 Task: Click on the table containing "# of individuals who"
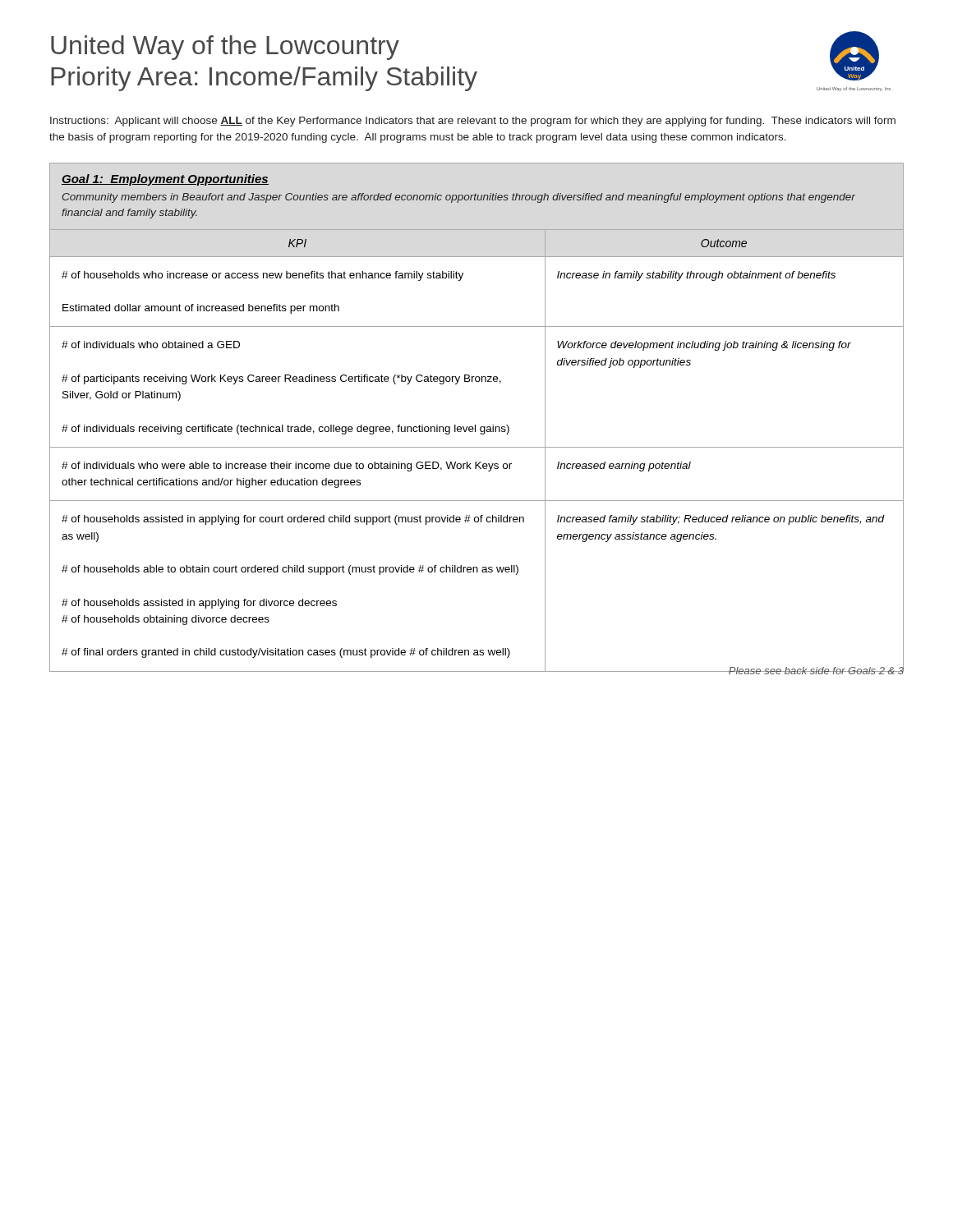pos(476,450)
